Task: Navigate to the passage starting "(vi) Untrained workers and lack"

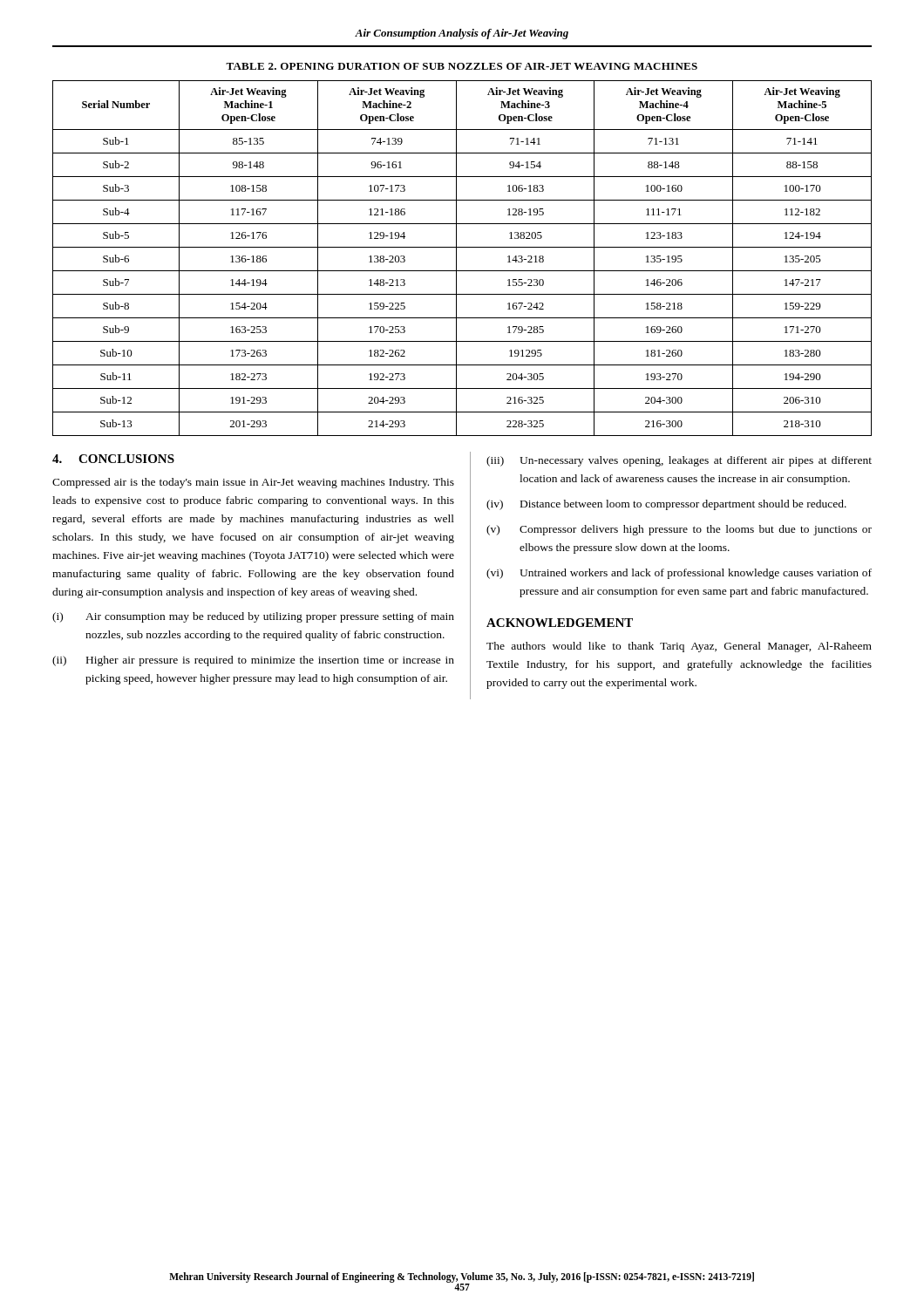Action: 679,582
